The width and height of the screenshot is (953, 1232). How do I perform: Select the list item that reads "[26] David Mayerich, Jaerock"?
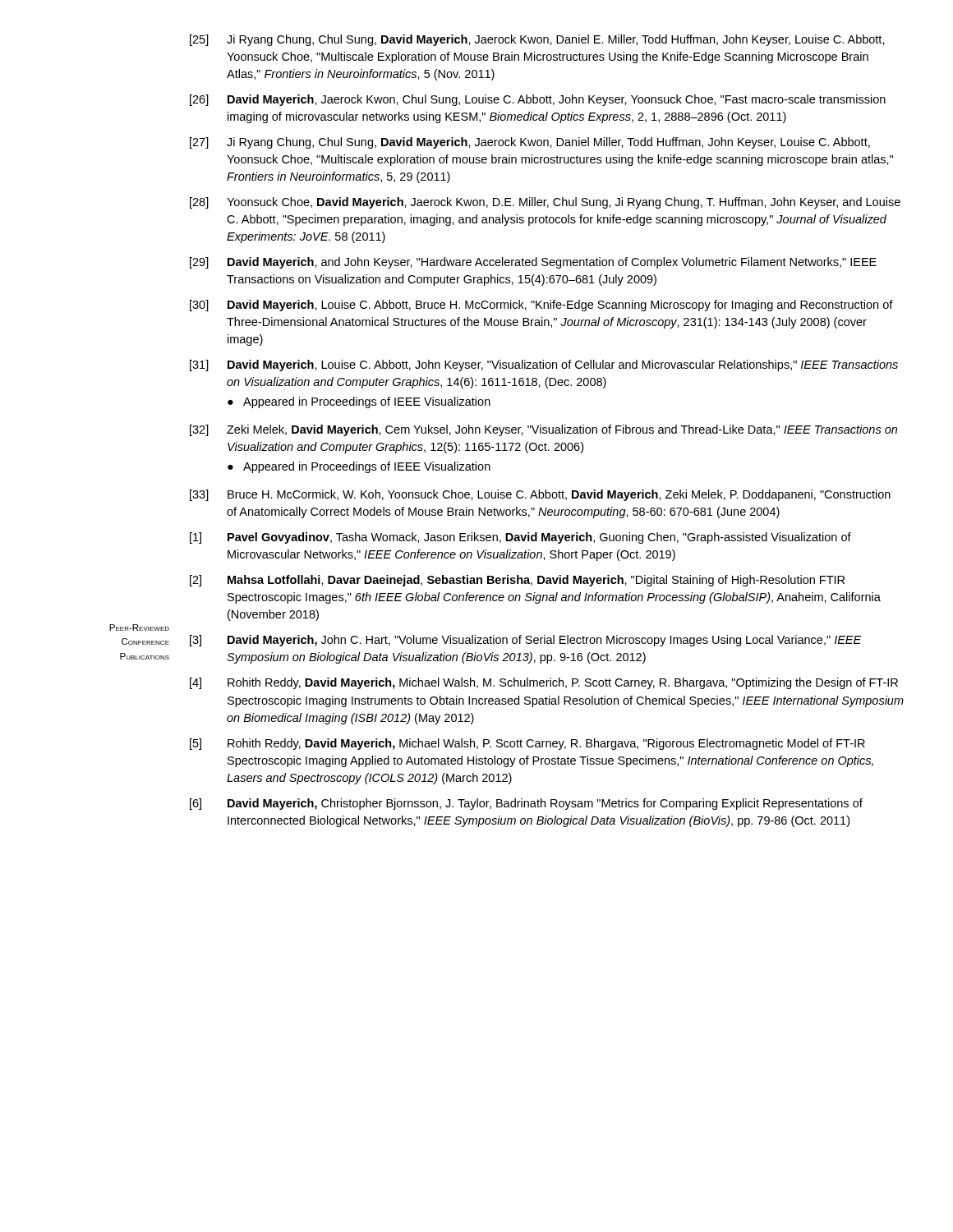[x=546, y=108]
